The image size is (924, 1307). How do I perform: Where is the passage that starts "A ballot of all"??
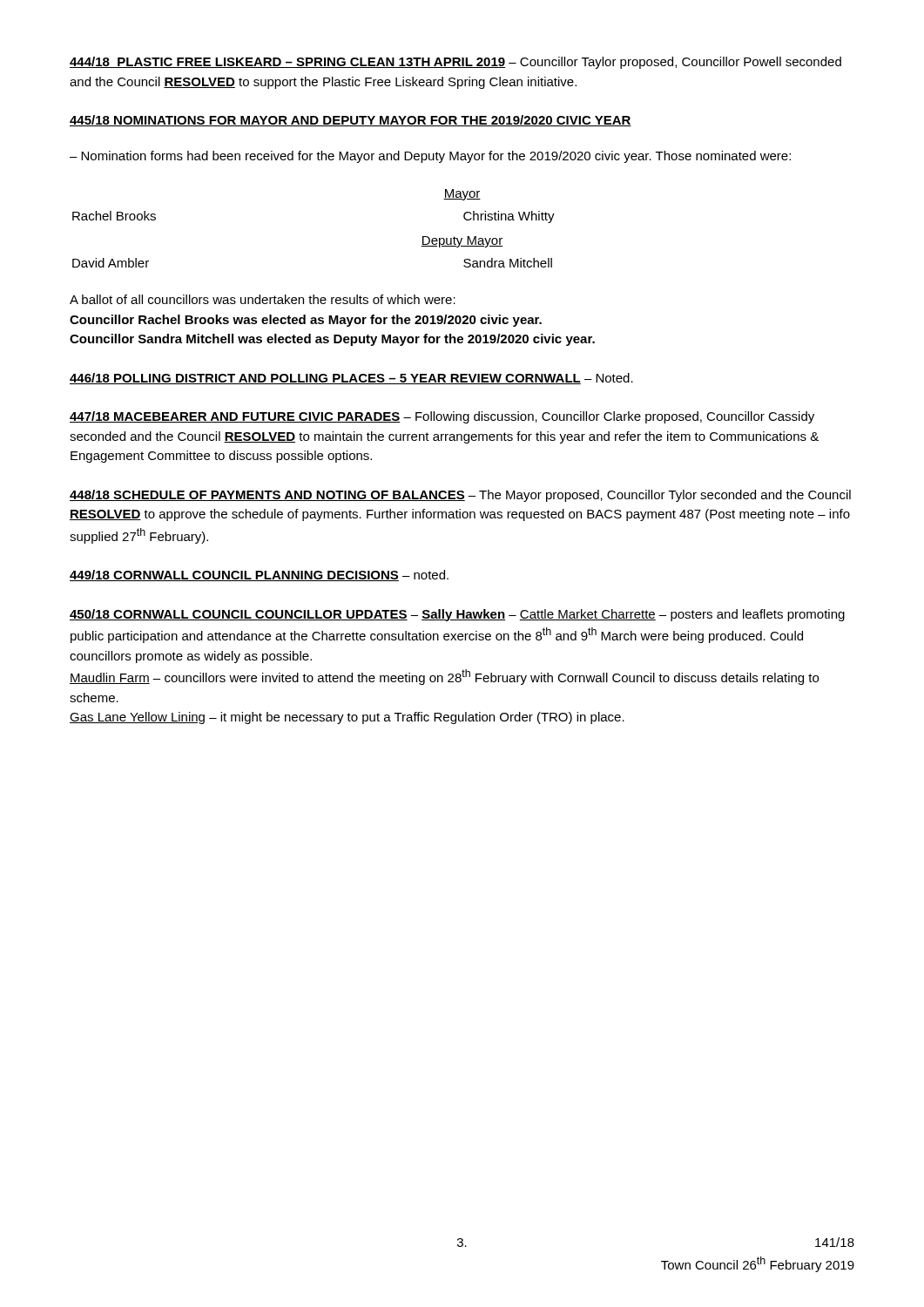333,319
